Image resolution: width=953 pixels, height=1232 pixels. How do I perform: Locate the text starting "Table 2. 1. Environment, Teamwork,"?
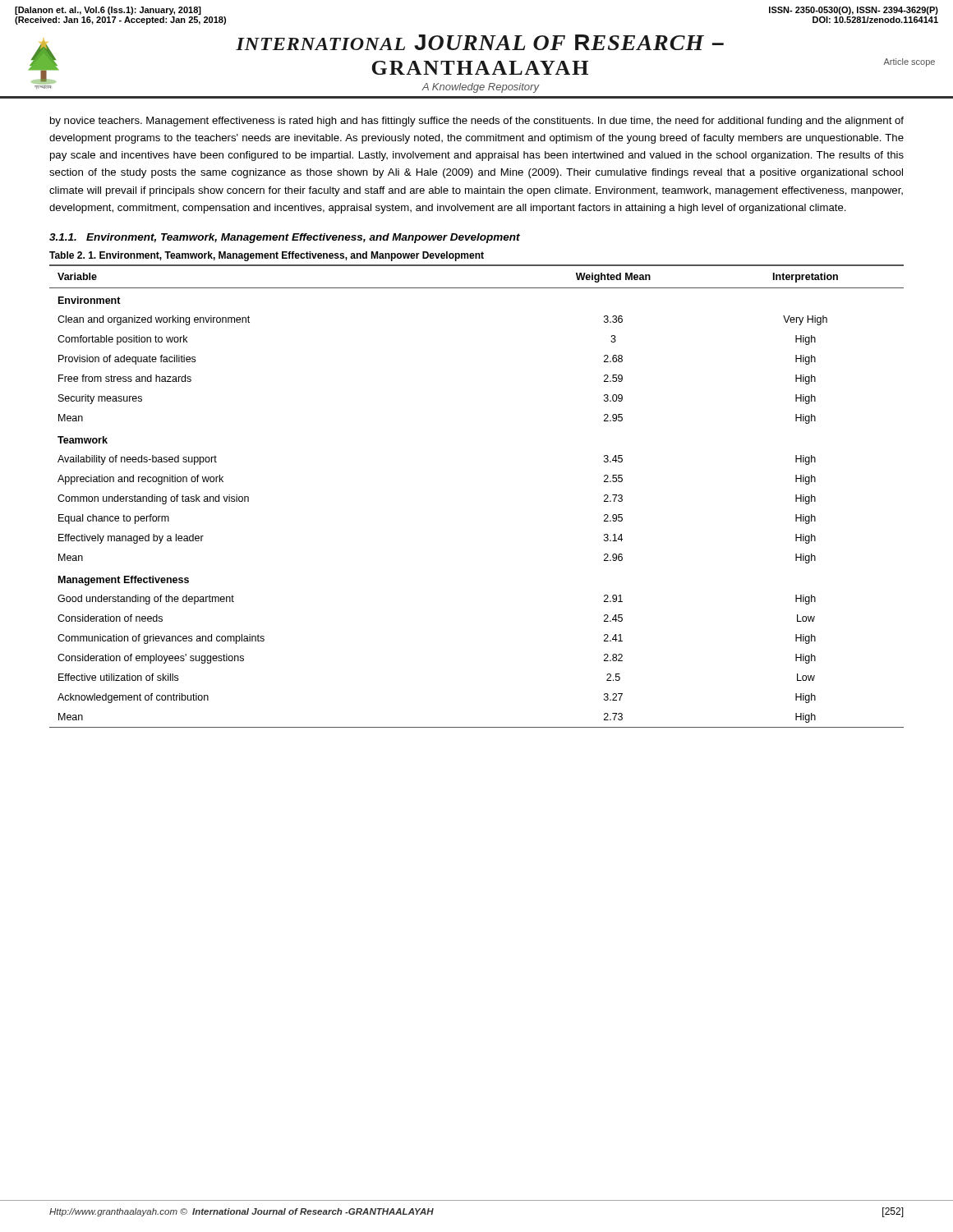(267, 255)
